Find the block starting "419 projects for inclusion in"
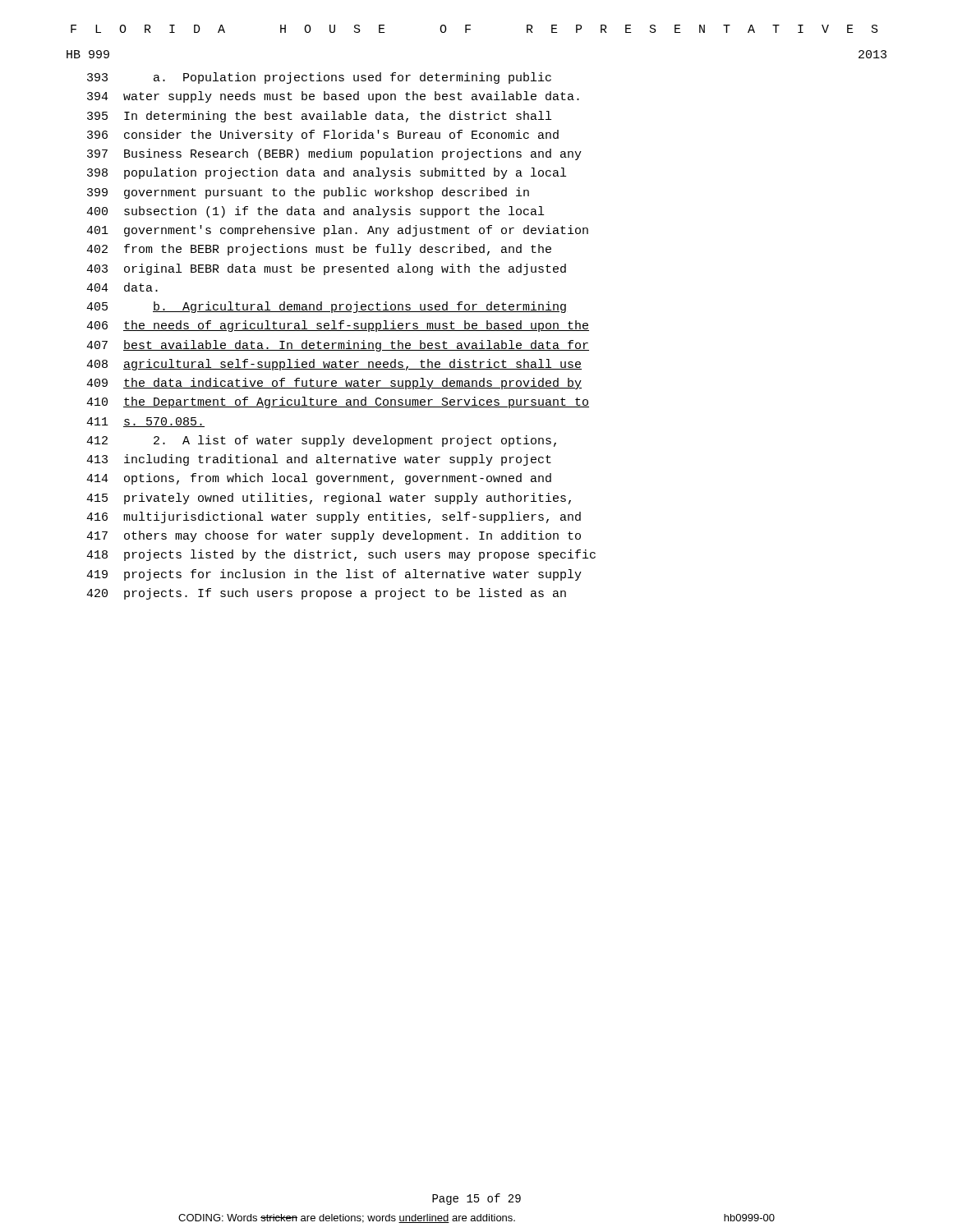Viewport: 953px width, 1232px height. pos(476,575)
